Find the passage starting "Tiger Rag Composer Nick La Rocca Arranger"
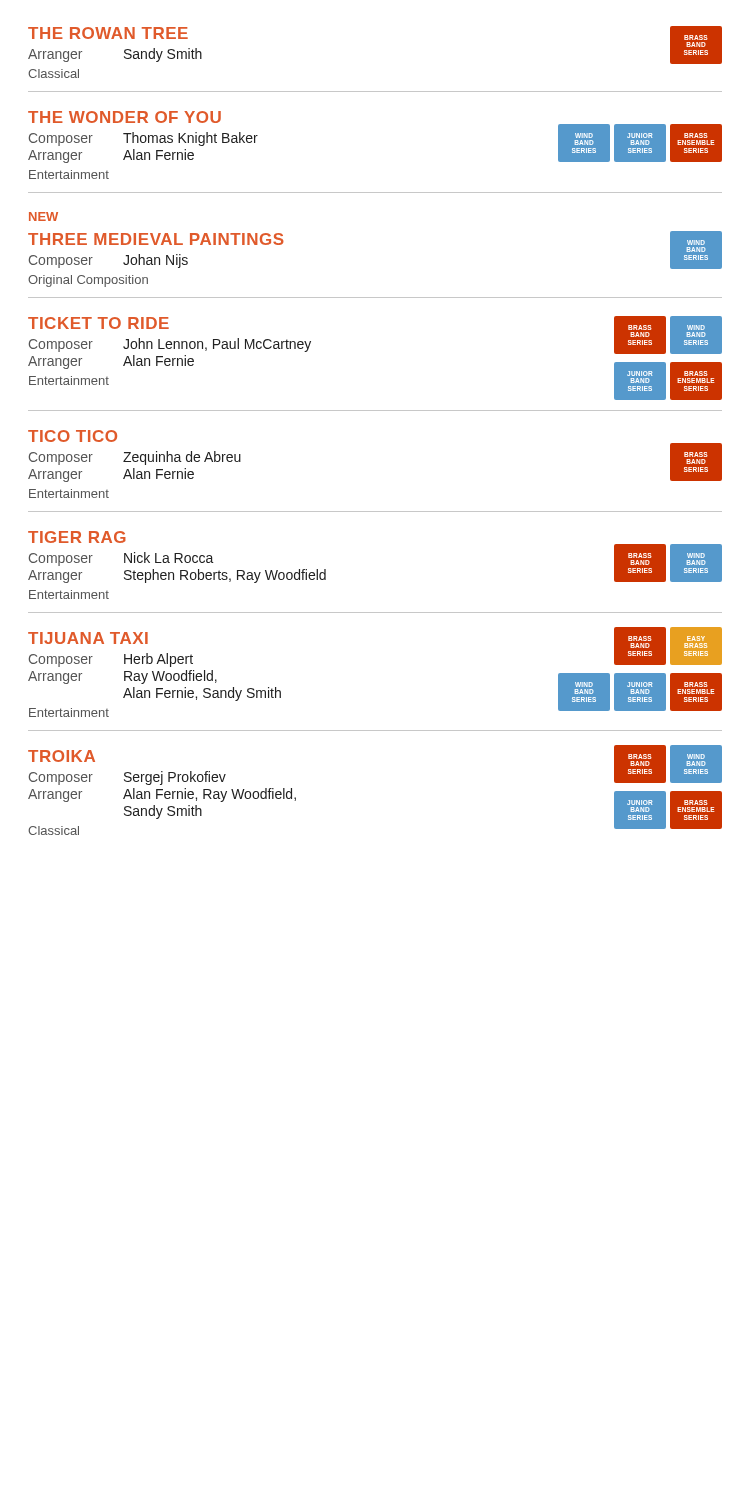The height and width of the screenshot is (1500, 750). pos(190,556)
